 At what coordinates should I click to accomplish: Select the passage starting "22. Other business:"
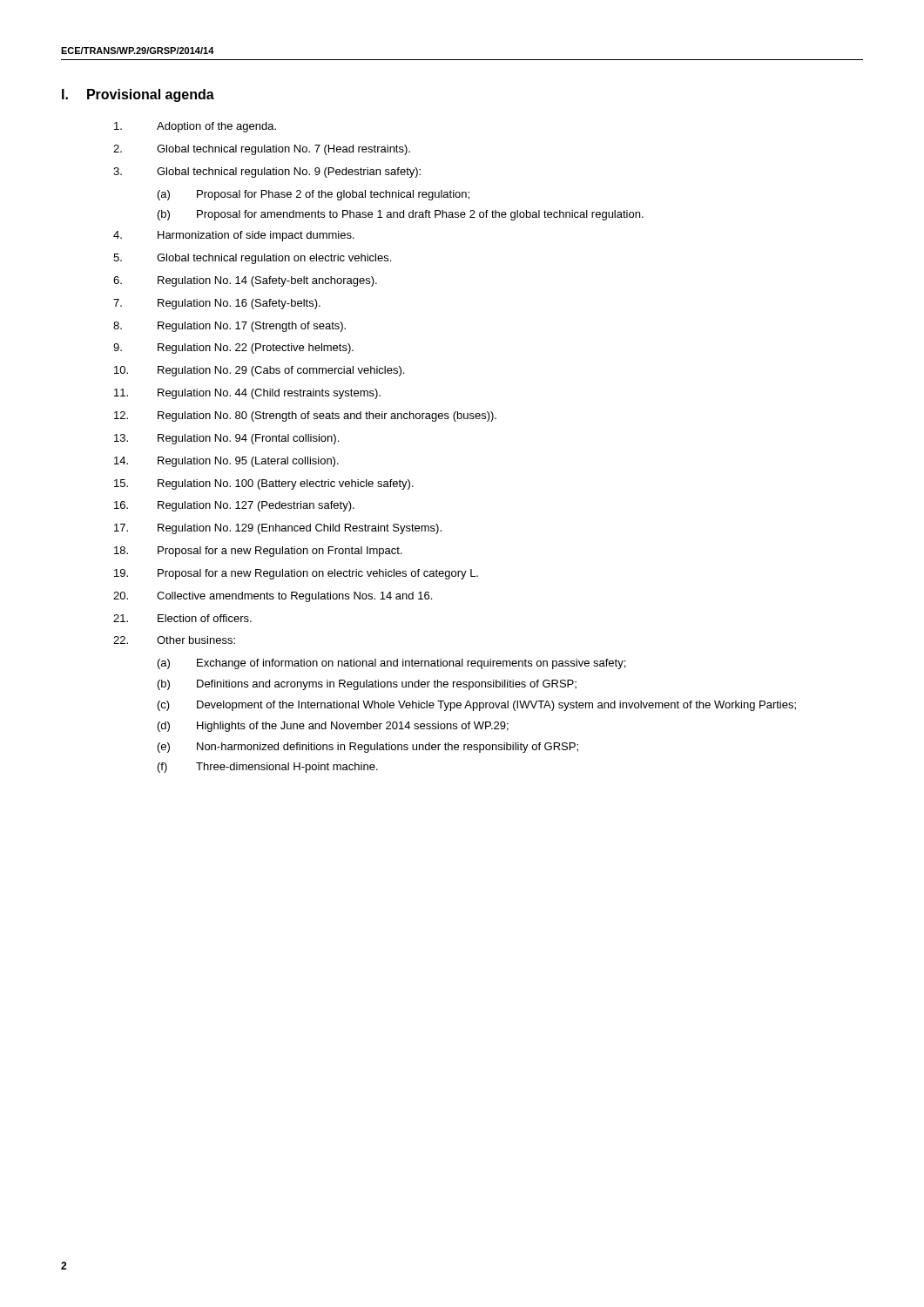(x=174, y=640)
